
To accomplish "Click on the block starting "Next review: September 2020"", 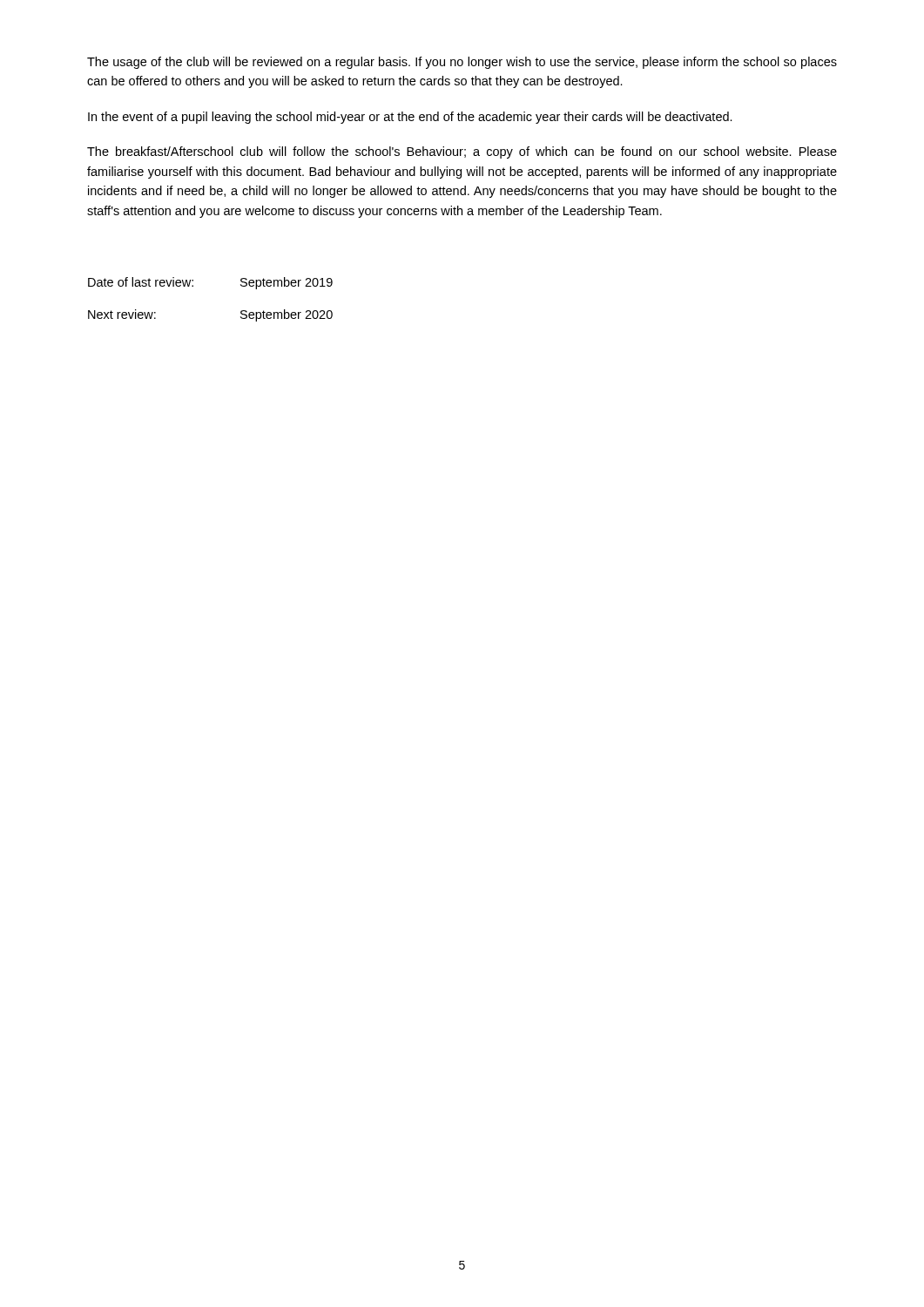I will click(121, 315).
